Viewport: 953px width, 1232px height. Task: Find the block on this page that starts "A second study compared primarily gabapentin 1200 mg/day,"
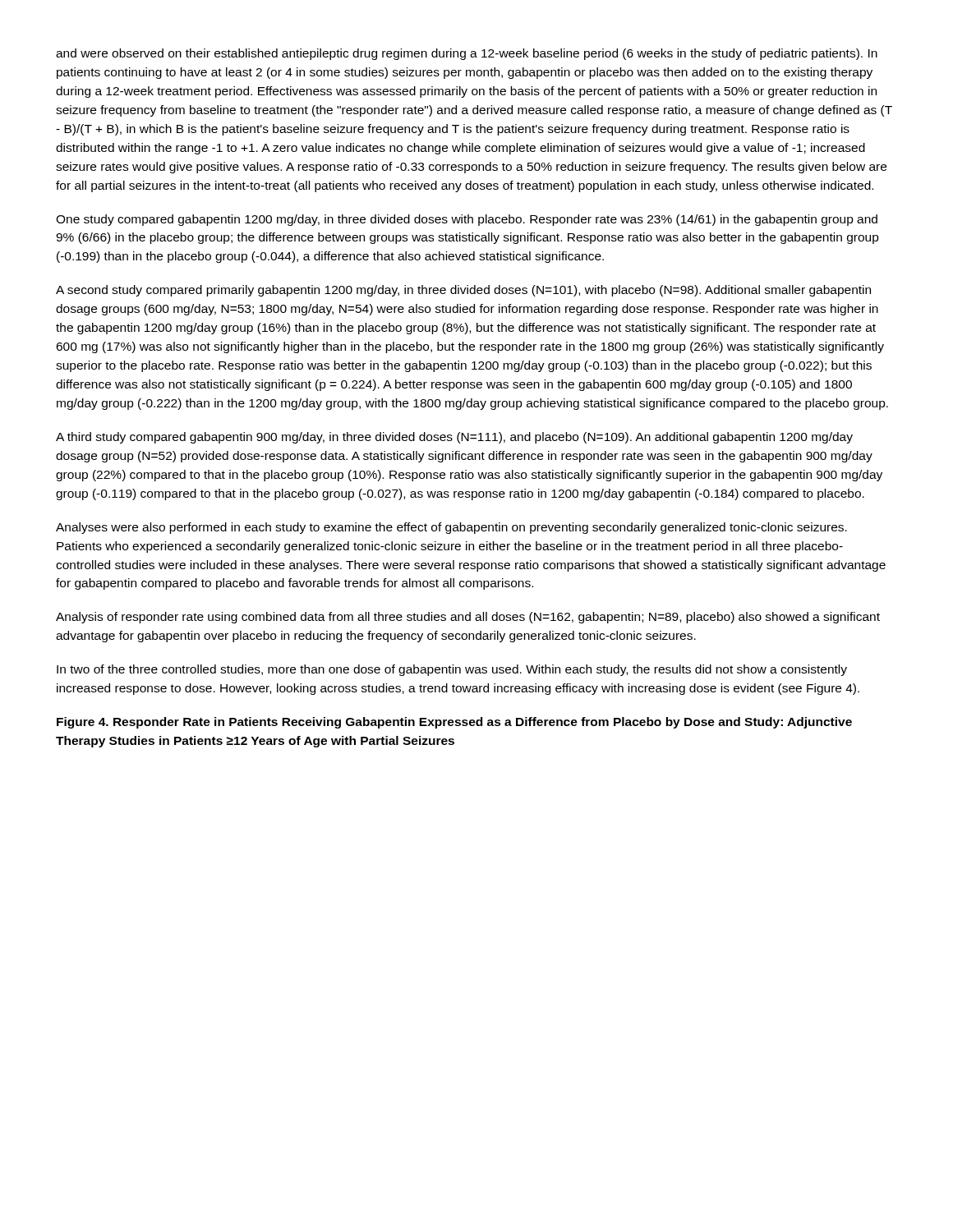[x=472, y=346]
